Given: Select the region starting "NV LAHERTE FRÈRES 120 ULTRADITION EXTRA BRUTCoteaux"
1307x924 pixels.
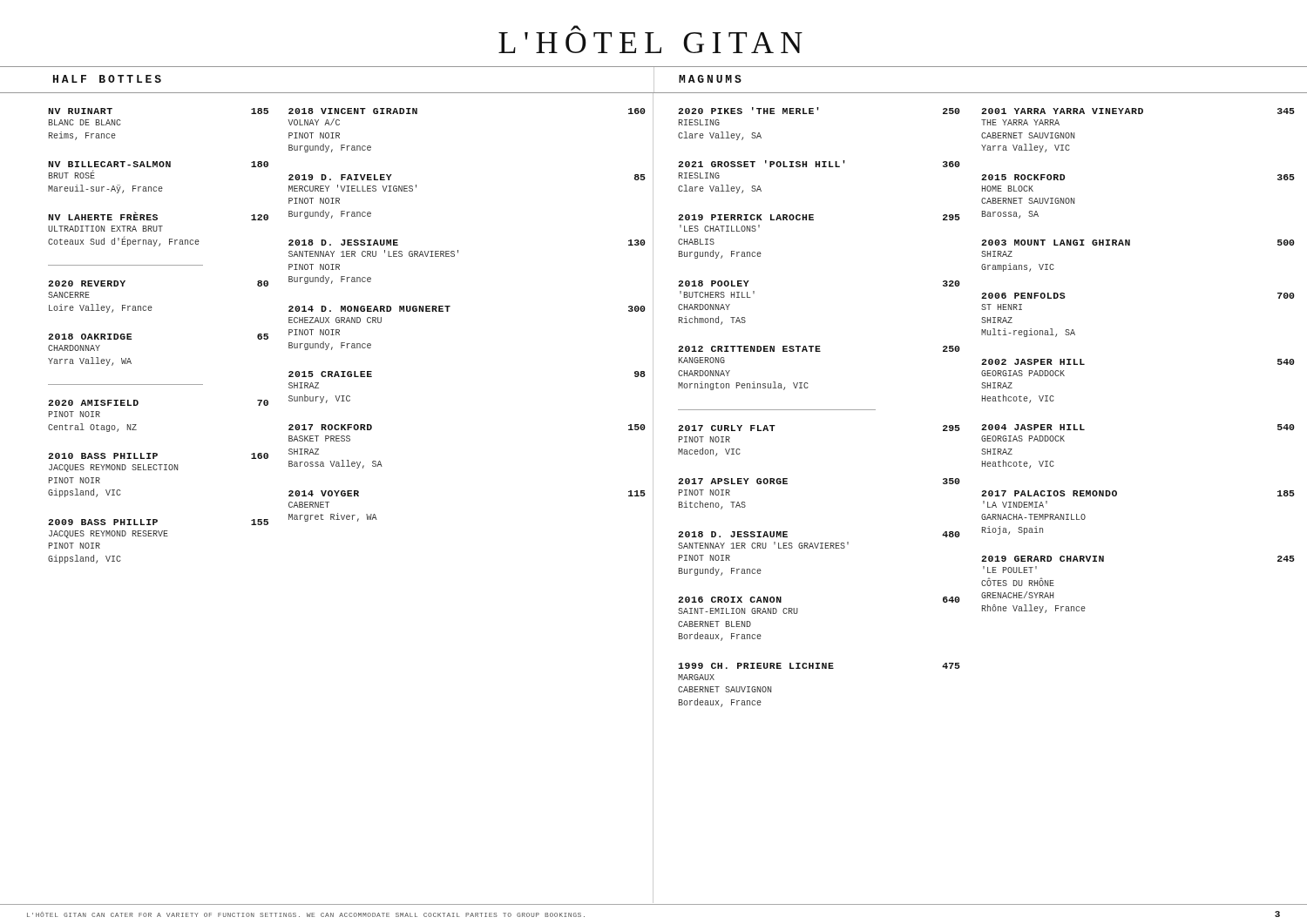Looking at the screenshot, I should coord(158,230).
